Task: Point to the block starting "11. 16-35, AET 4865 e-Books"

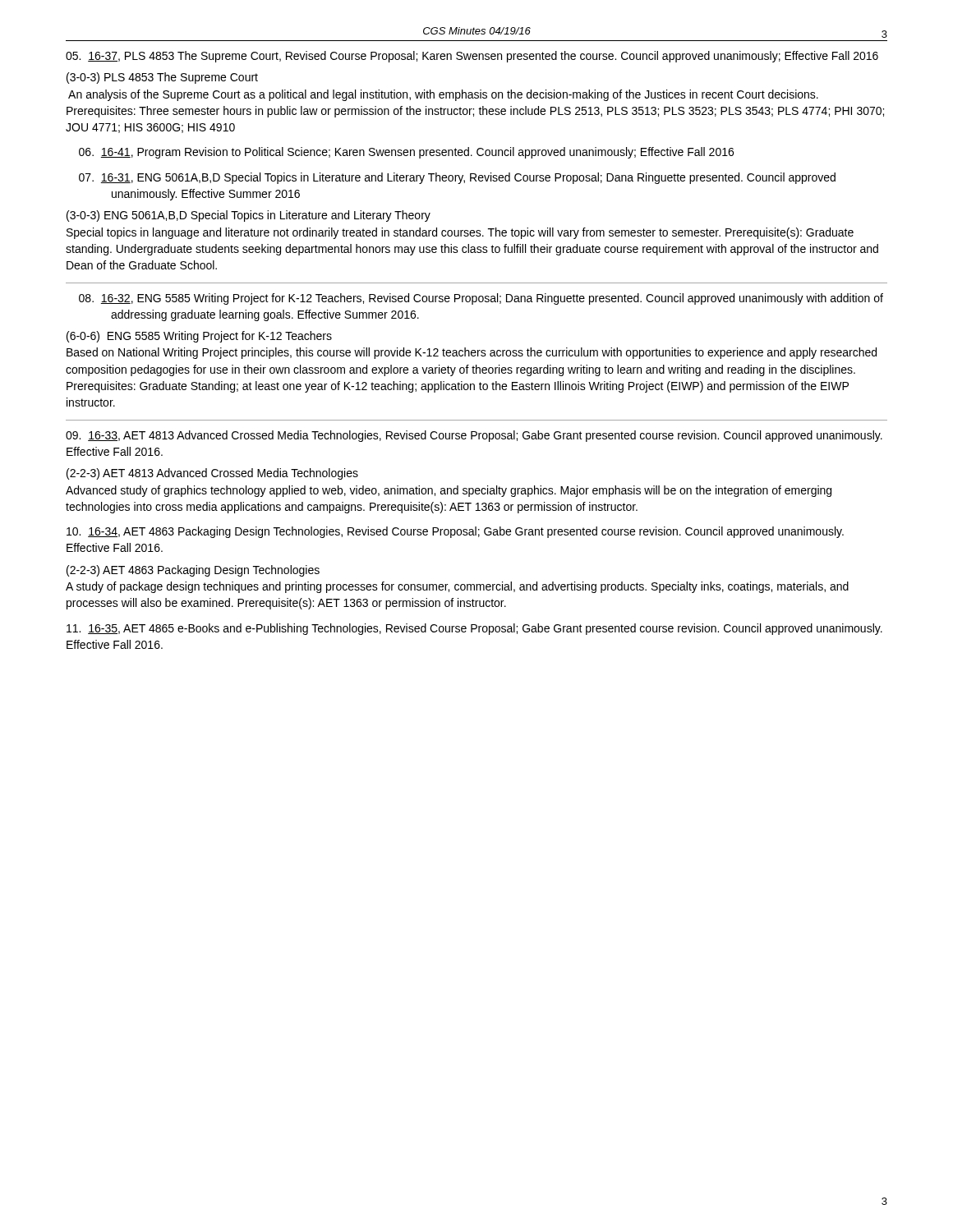Action: point(474,636)
